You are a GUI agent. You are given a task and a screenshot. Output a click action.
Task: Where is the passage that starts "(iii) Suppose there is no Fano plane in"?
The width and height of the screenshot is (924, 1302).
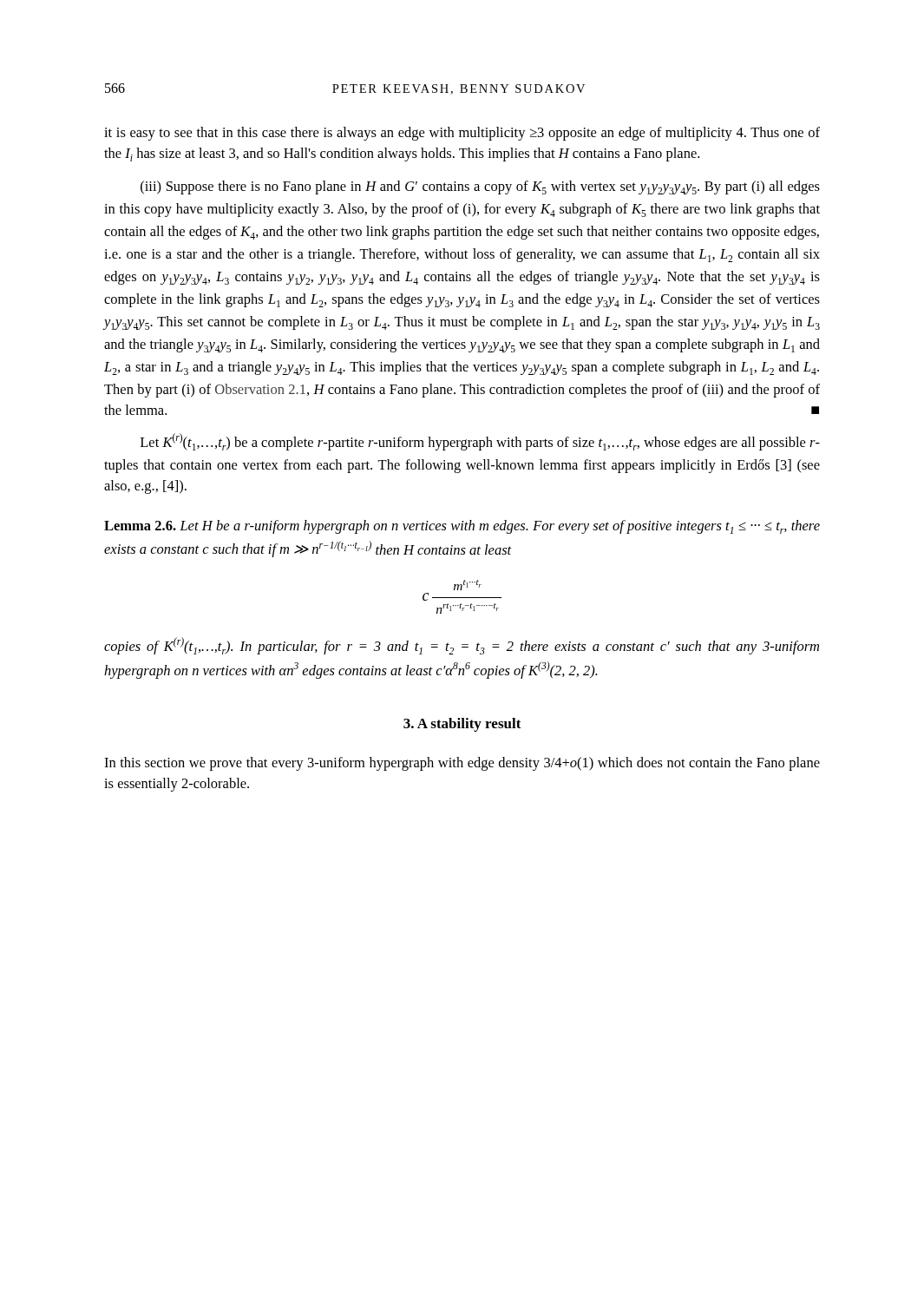[462, 298]
